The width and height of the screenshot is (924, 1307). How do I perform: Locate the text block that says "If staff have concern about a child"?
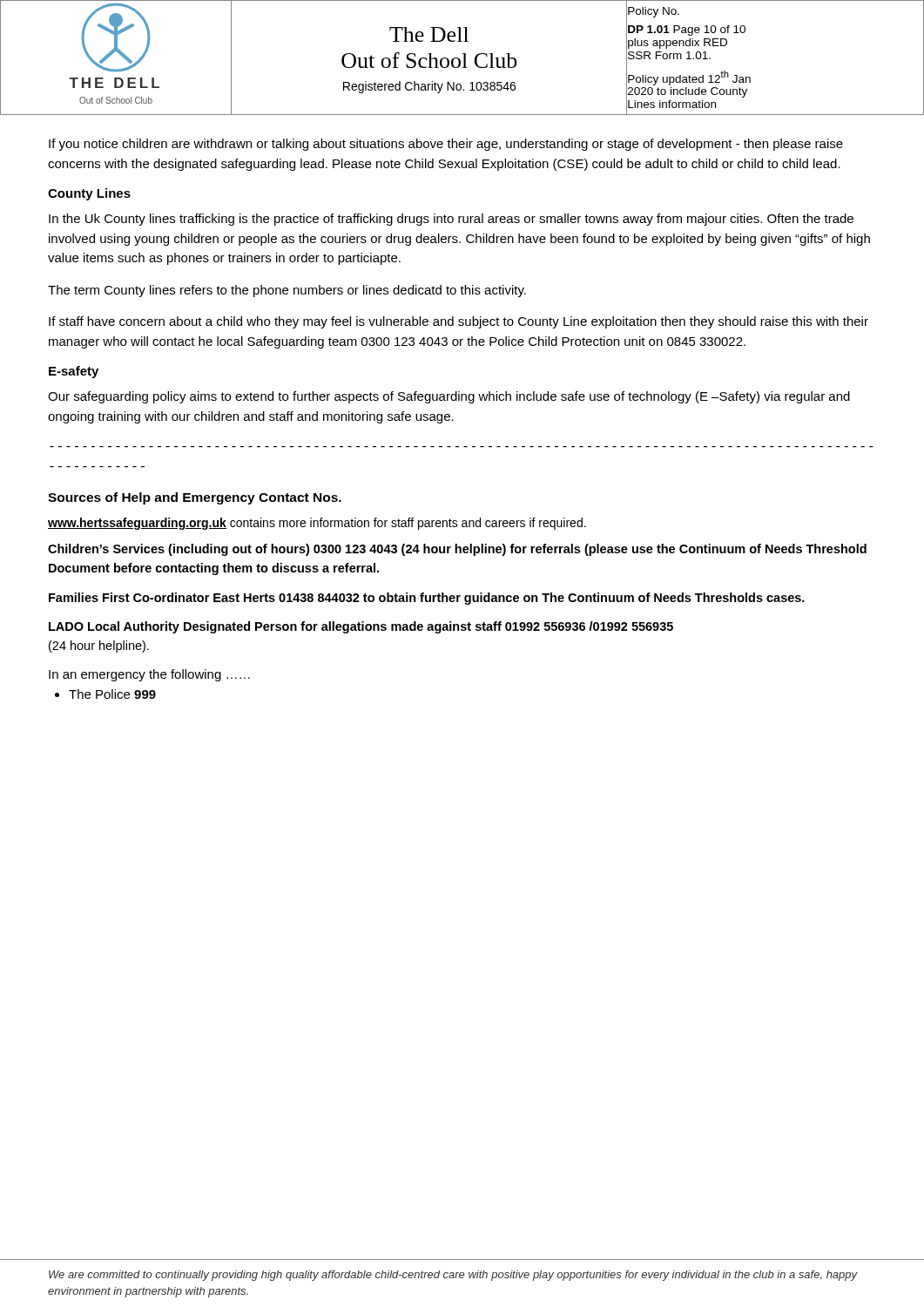tap(462, 332)
